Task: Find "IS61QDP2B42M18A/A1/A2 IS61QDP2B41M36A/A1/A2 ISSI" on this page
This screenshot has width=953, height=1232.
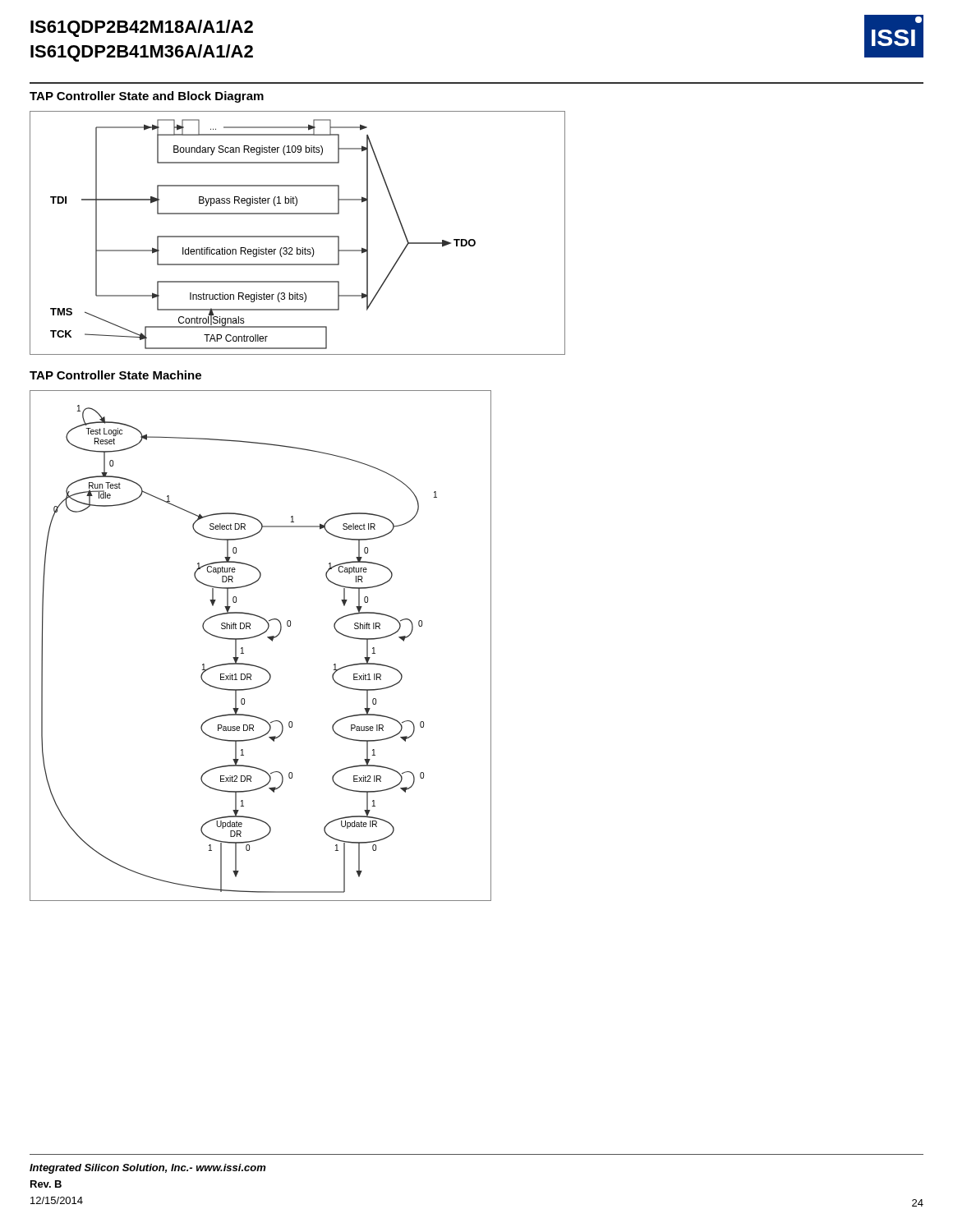Action: 144,32
